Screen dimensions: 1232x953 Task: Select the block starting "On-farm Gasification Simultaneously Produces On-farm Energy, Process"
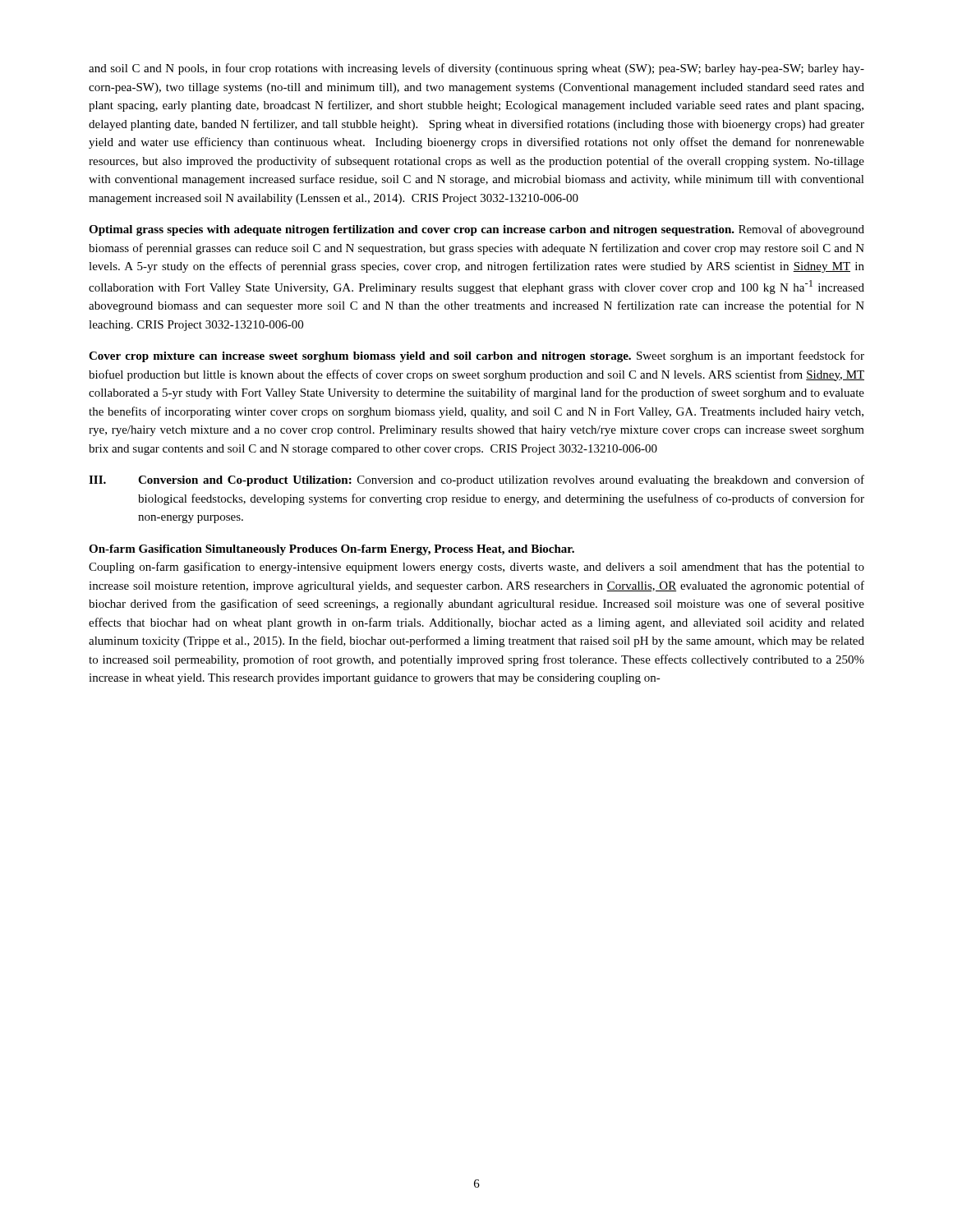point(476,613)
